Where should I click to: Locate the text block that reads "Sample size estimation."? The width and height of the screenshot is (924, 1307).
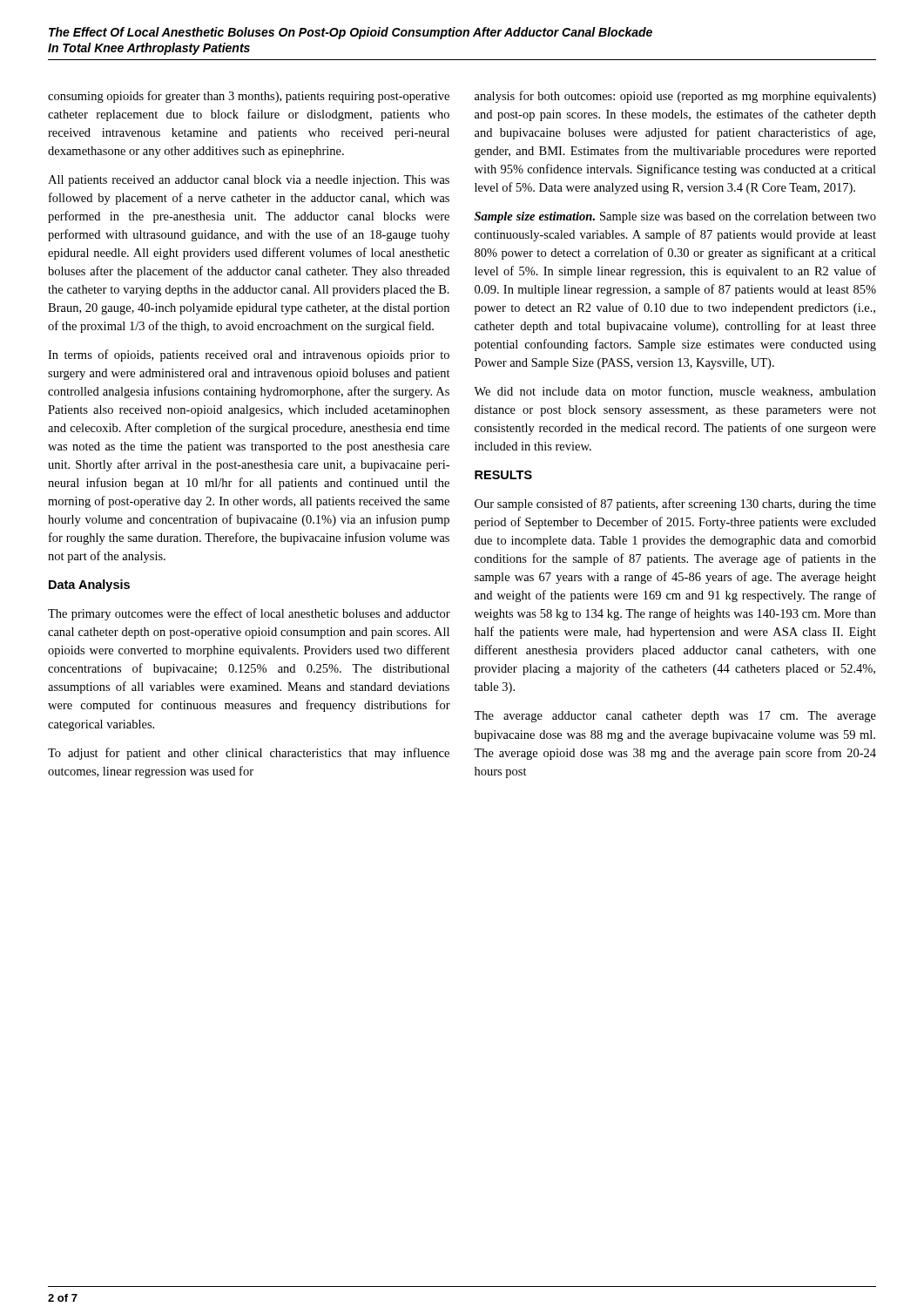675,290
